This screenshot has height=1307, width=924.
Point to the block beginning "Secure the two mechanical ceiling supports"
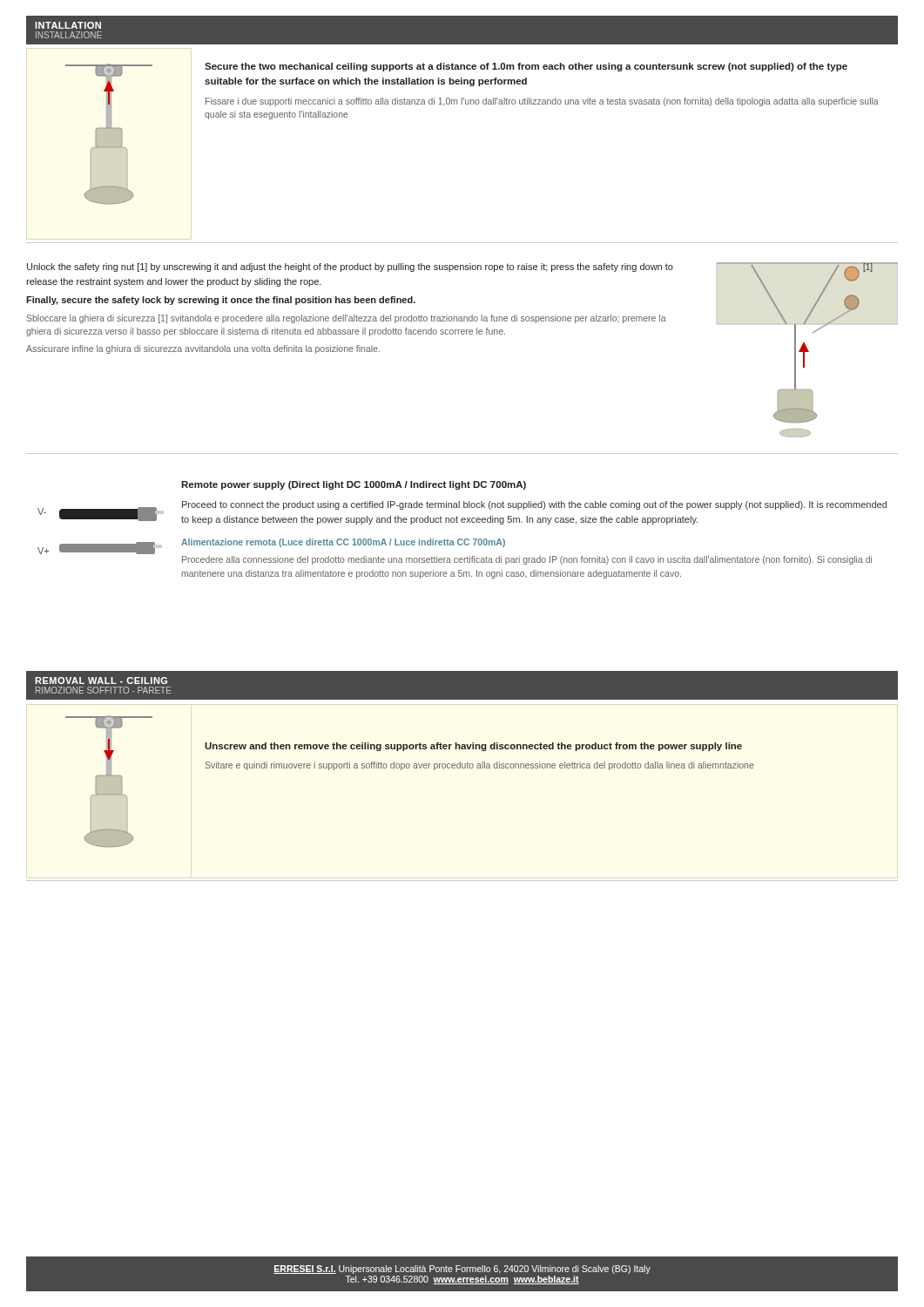click(x=545, y=91)
